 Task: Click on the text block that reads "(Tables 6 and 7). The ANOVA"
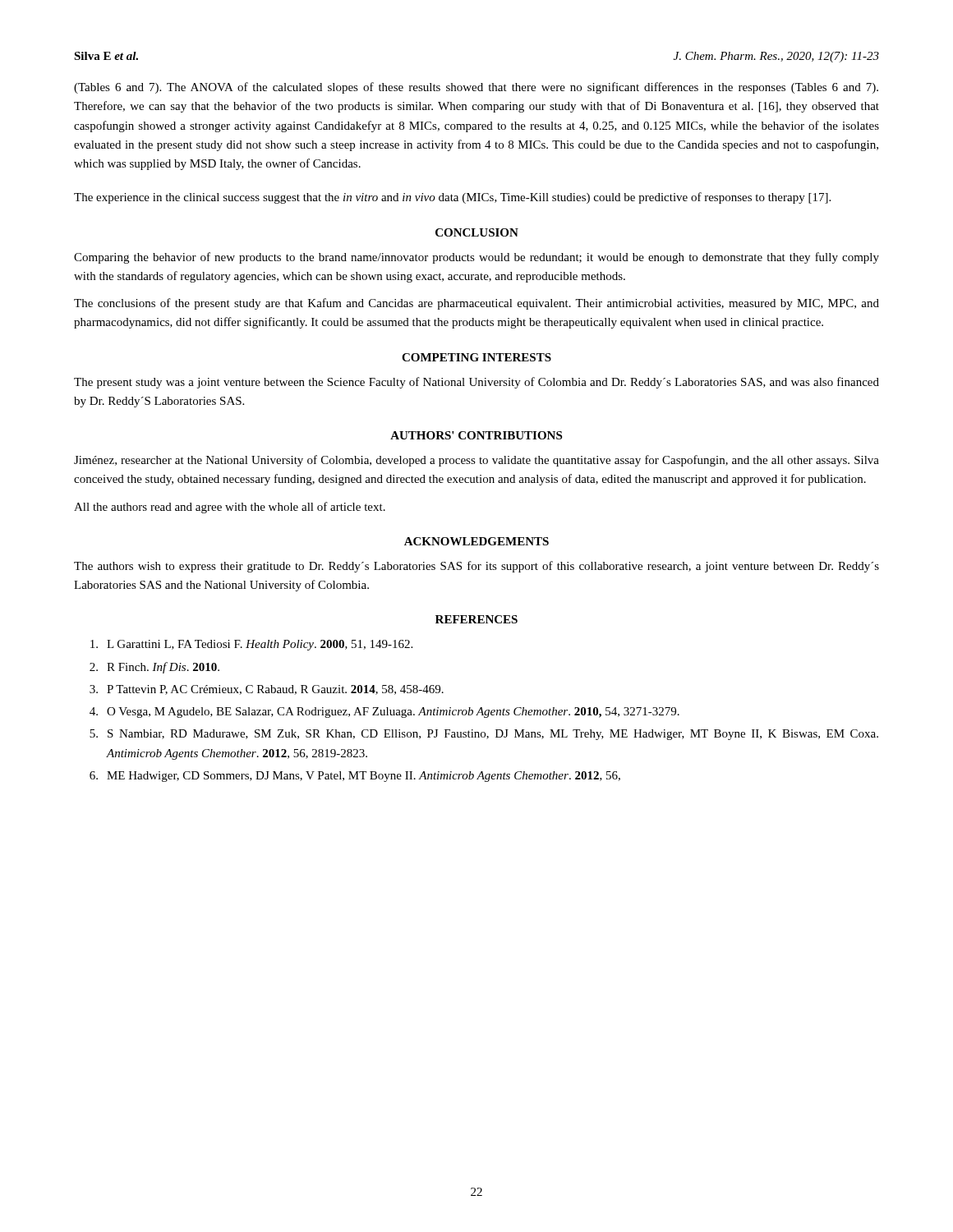pyautogui.click(x=476, y=125)
